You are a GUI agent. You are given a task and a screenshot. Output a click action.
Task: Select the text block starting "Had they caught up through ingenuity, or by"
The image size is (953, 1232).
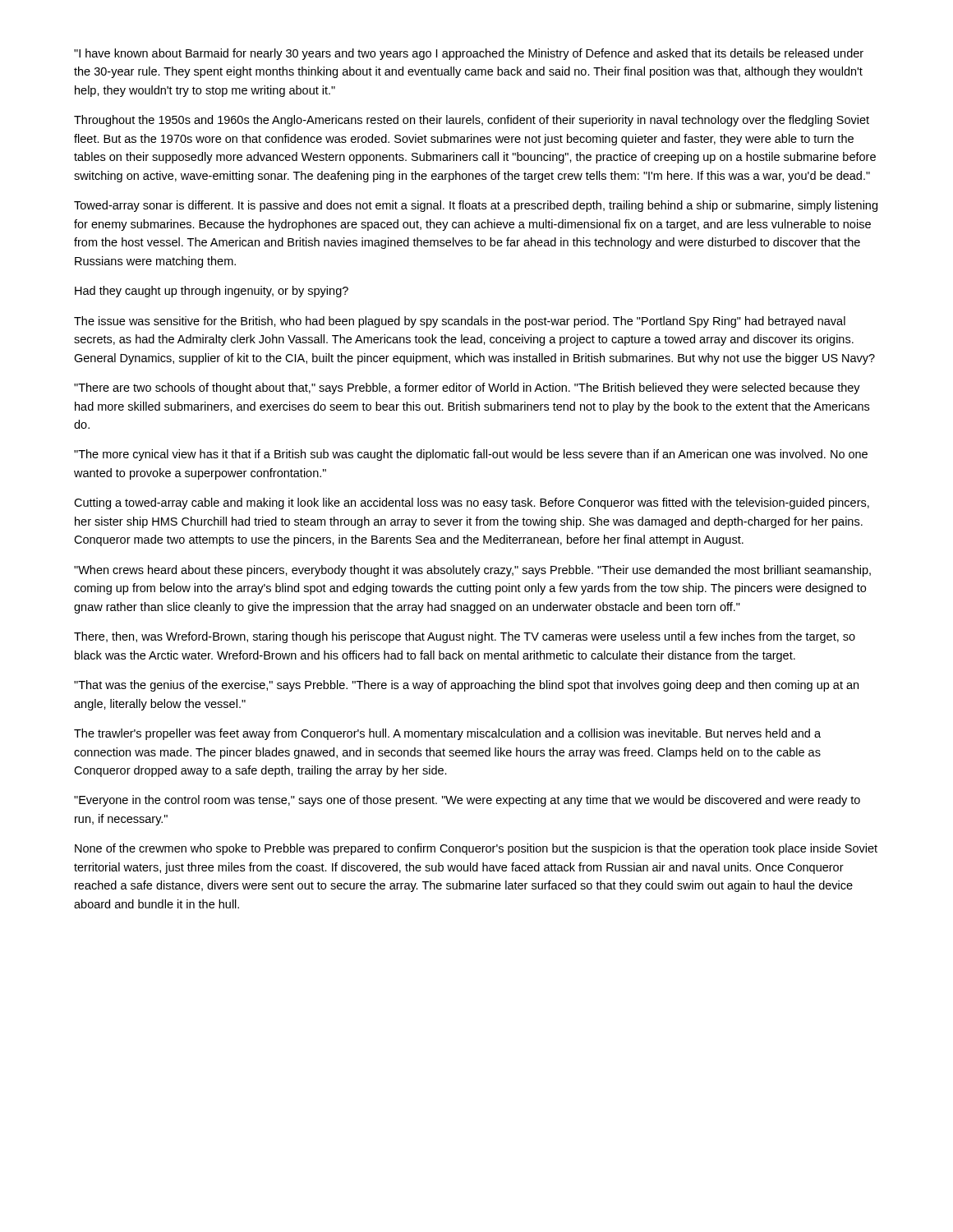pyautogui.click(x=211, y=291)
